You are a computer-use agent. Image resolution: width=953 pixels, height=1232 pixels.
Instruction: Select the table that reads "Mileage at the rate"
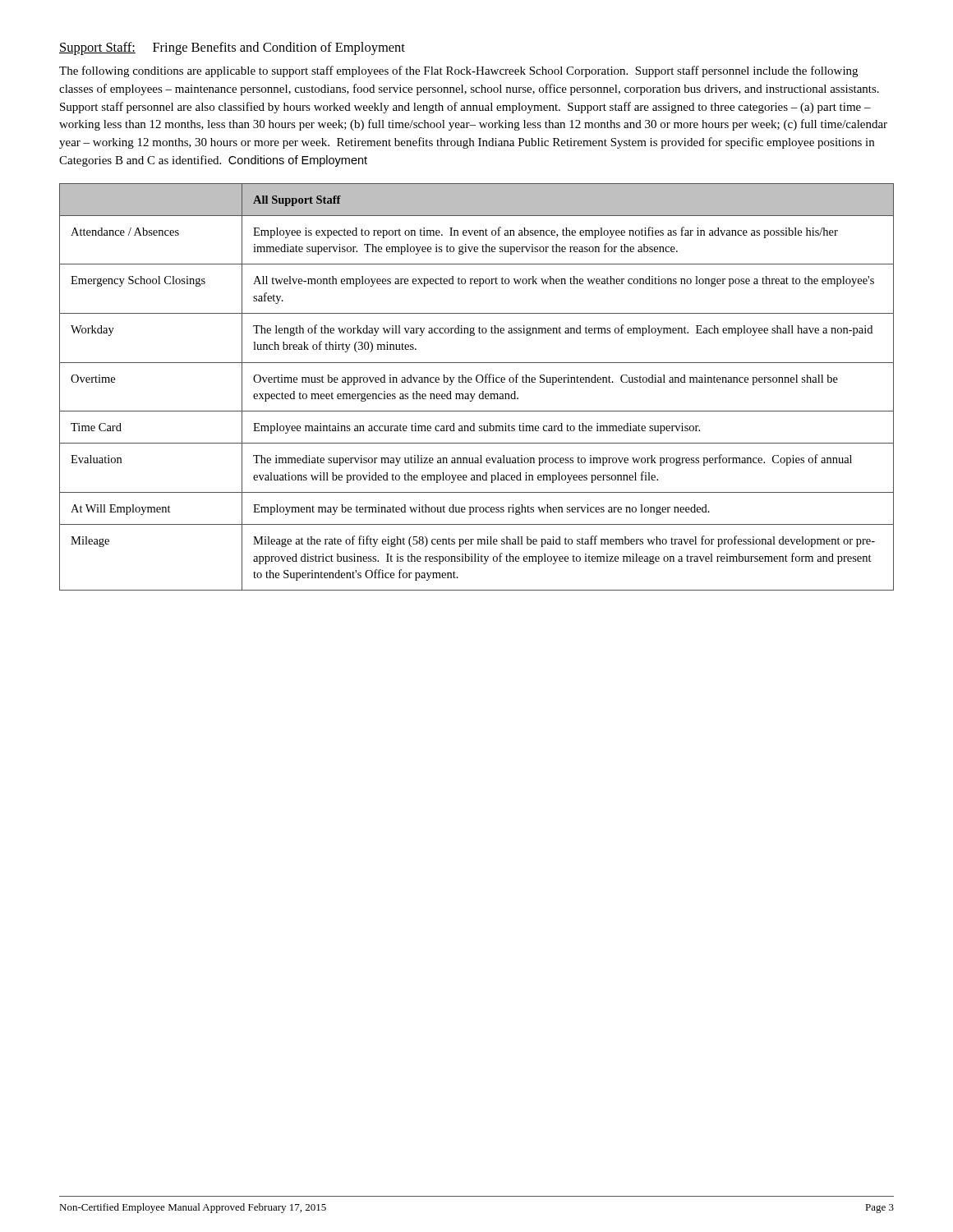click(476, 387)
